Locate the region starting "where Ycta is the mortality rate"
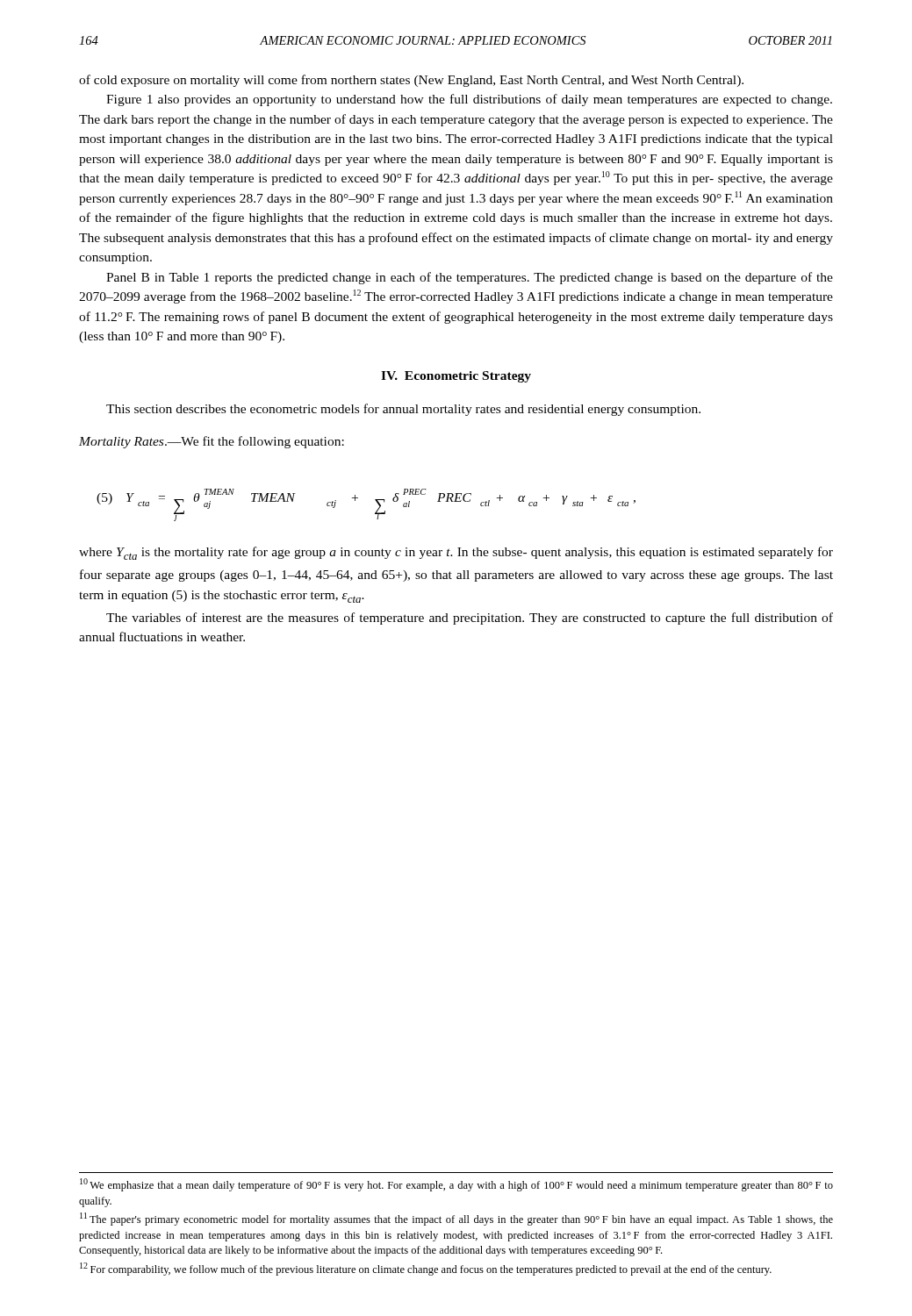912x1316 pixels. click(456, 575)
